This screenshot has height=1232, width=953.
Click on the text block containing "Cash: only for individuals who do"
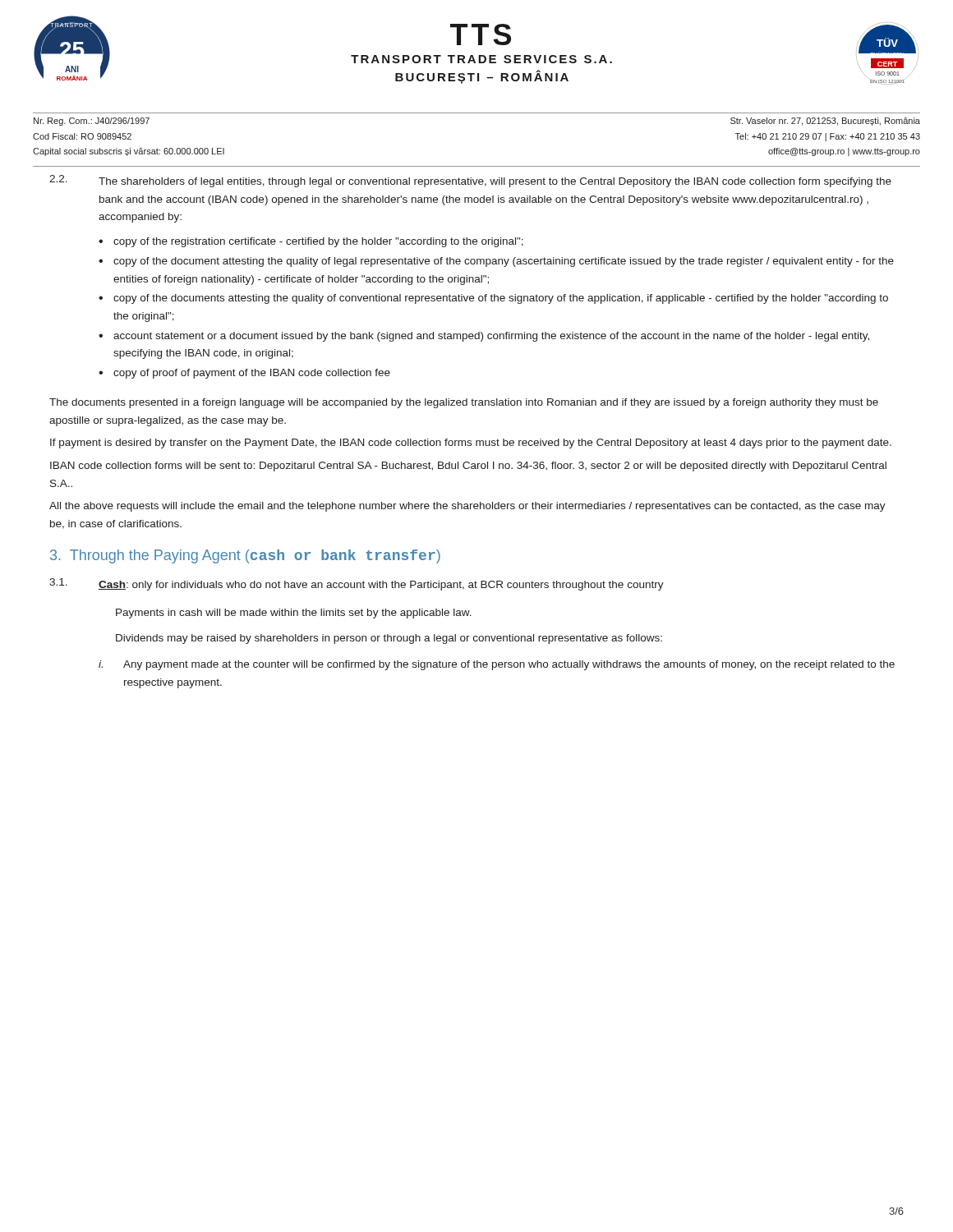pyautogui.click(x=381, y=585)
